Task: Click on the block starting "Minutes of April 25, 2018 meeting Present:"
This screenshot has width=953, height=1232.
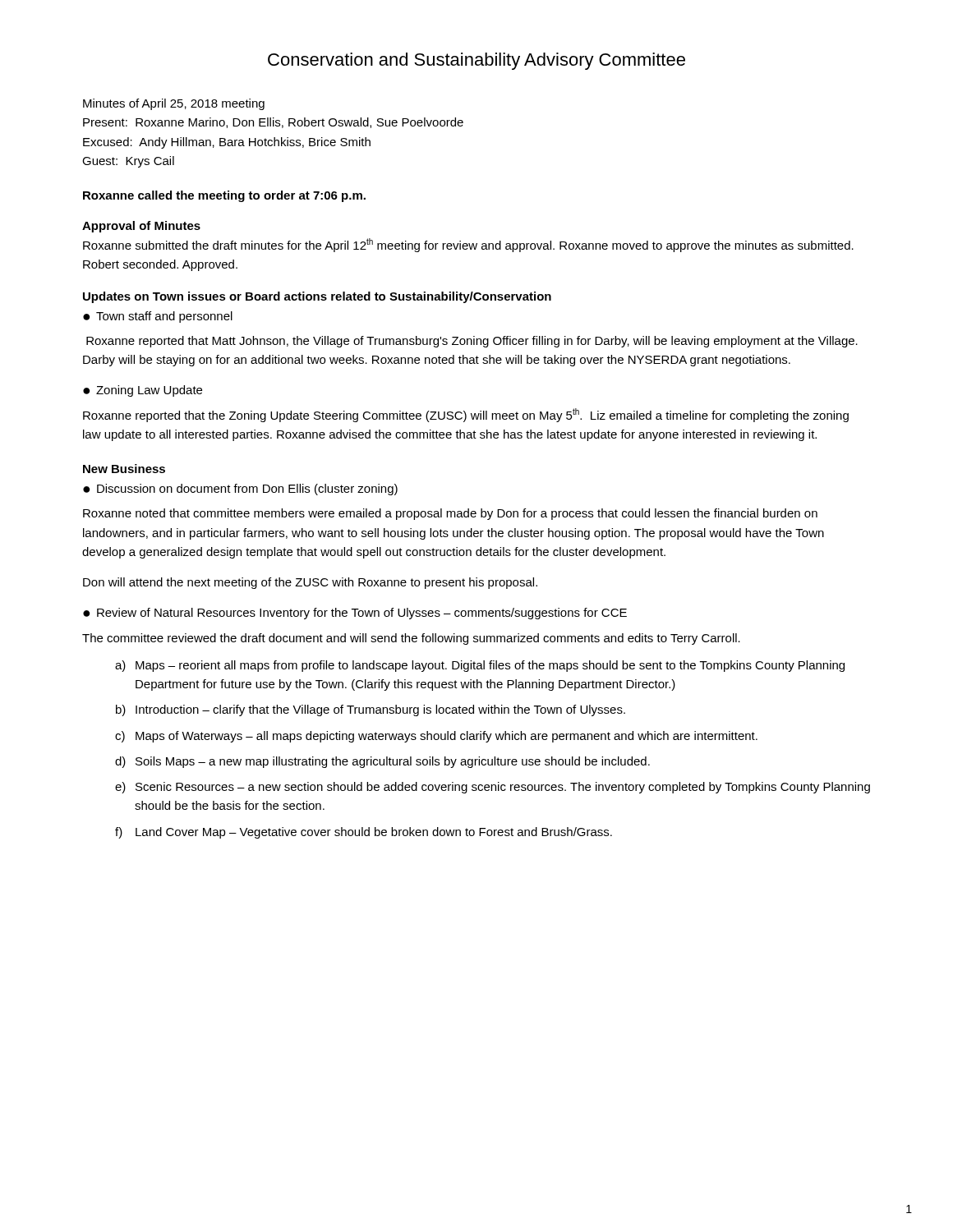Action: [x=273, y=132]
